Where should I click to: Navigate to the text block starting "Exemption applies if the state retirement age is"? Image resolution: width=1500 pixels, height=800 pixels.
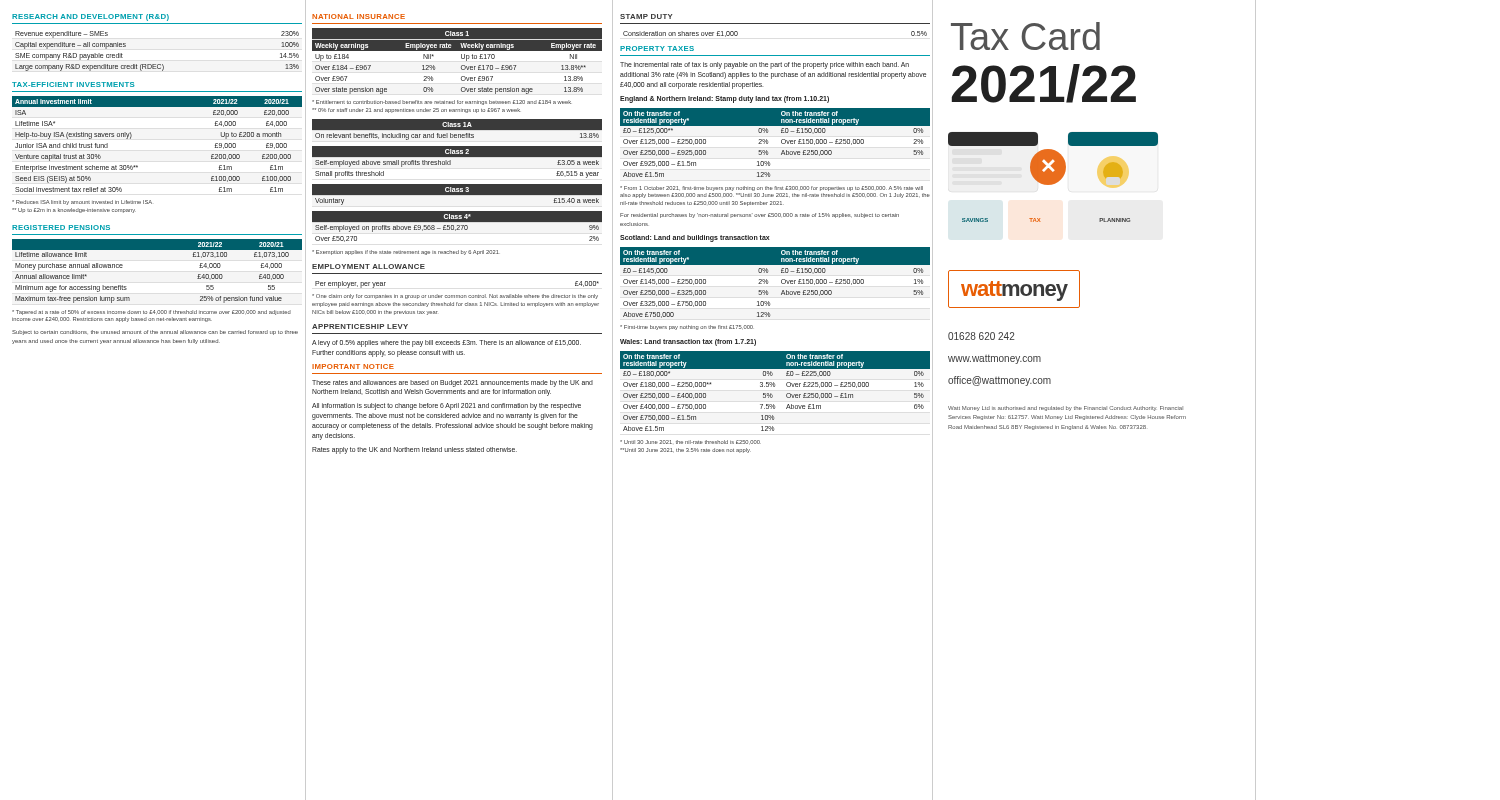pos(457,253)
